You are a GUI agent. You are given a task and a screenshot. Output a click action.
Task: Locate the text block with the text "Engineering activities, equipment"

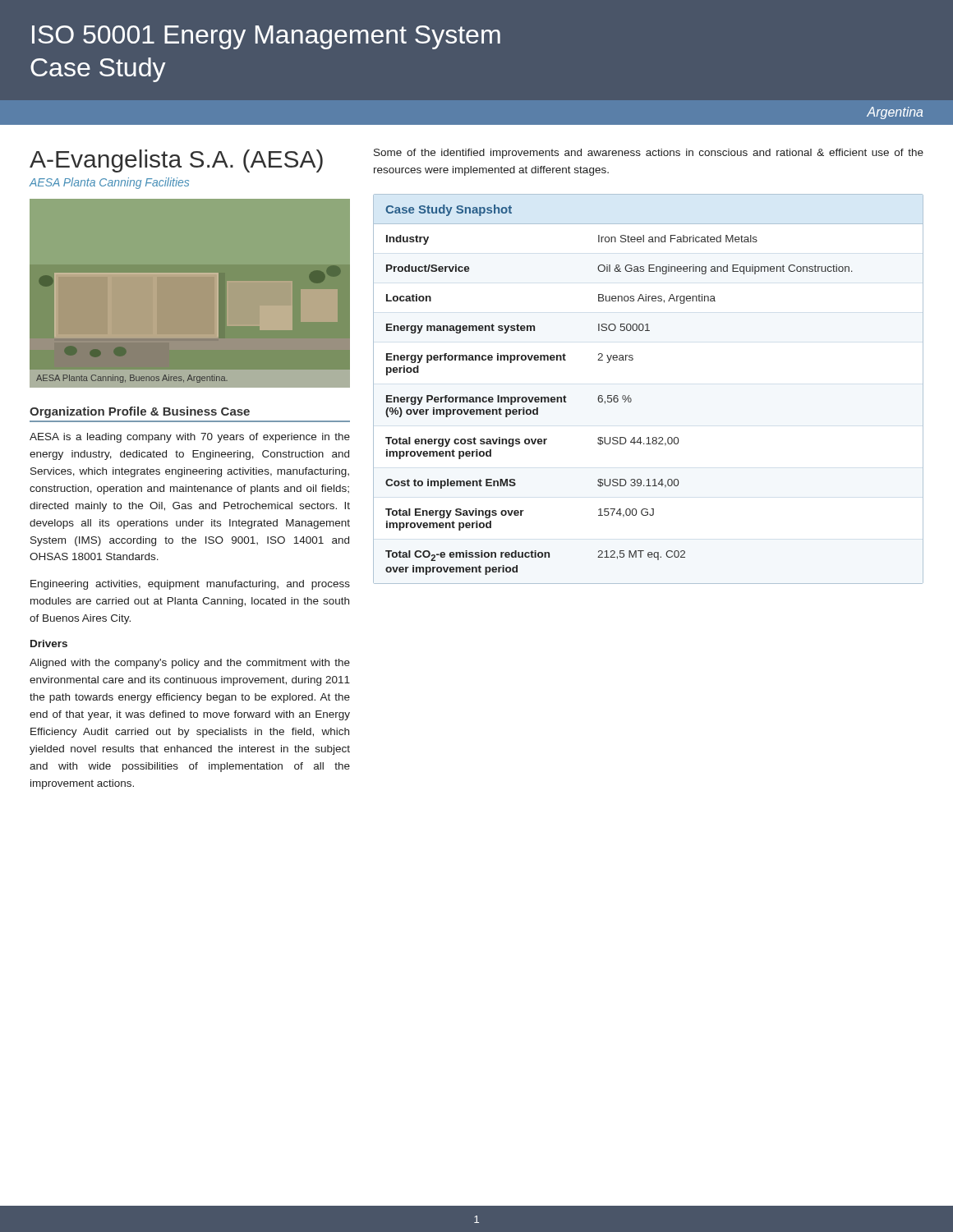[190, 601]
